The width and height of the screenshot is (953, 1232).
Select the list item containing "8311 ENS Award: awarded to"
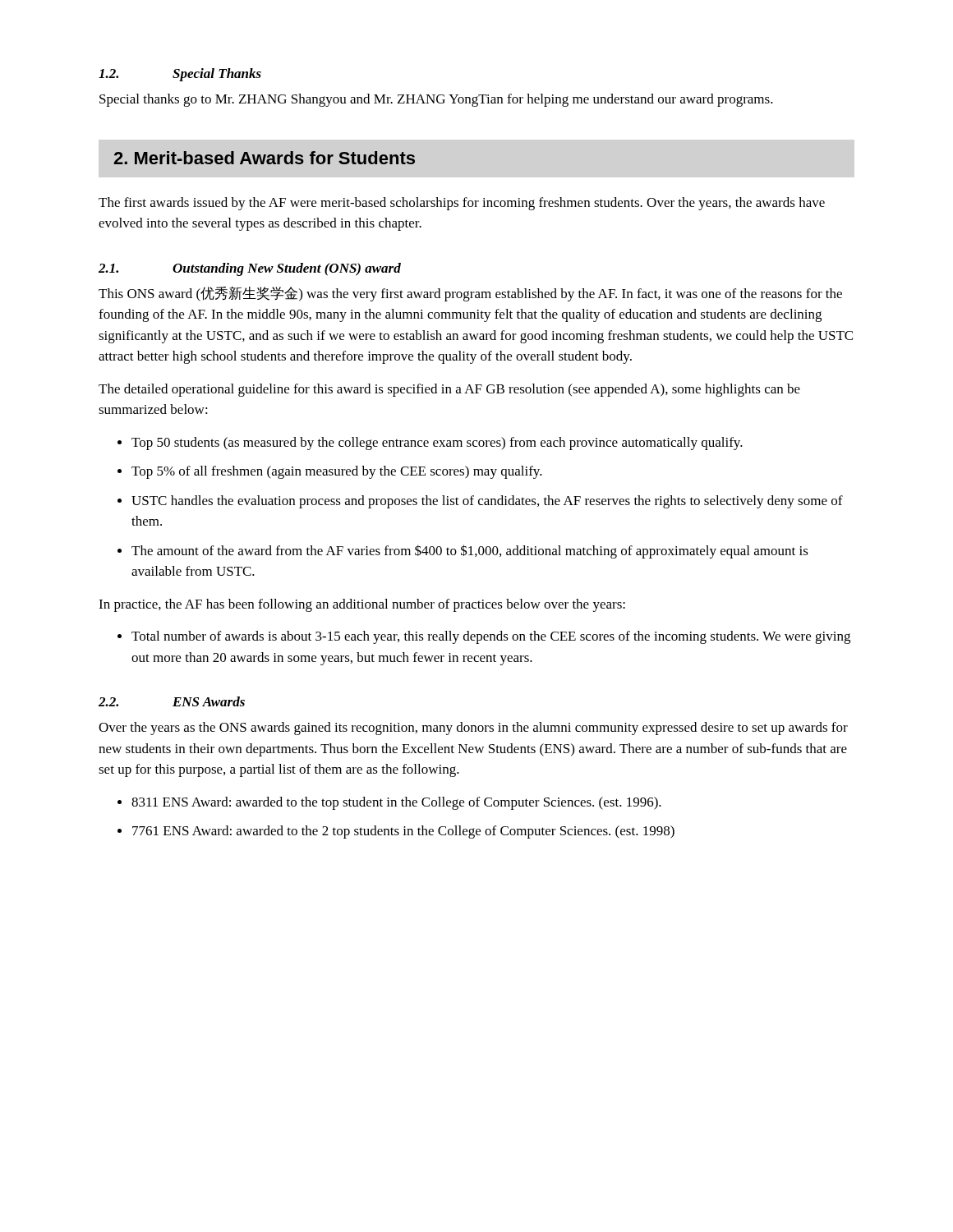coord(397,802)
